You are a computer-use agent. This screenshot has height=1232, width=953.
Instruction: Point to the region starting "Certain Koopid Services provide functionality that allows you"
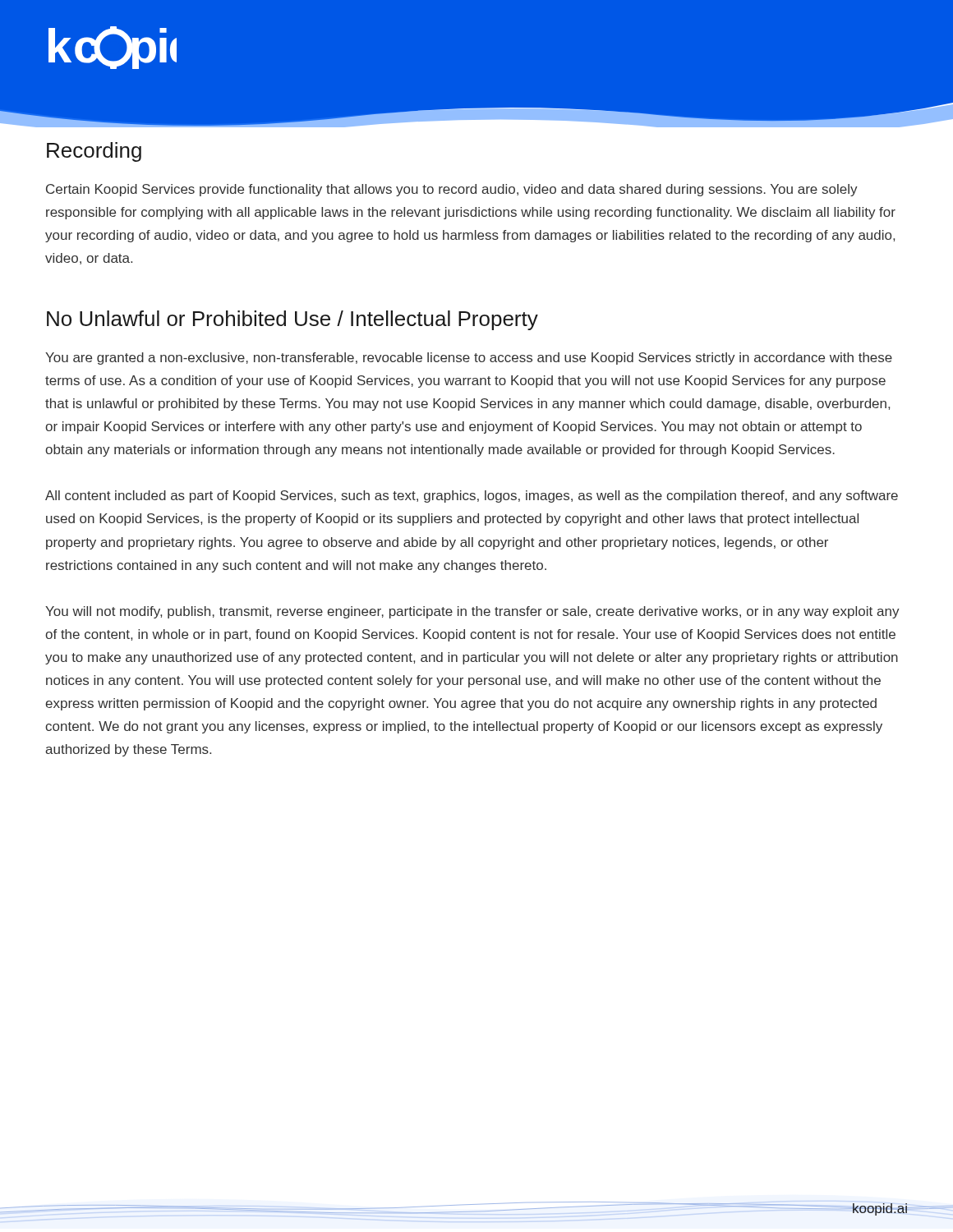472,224
